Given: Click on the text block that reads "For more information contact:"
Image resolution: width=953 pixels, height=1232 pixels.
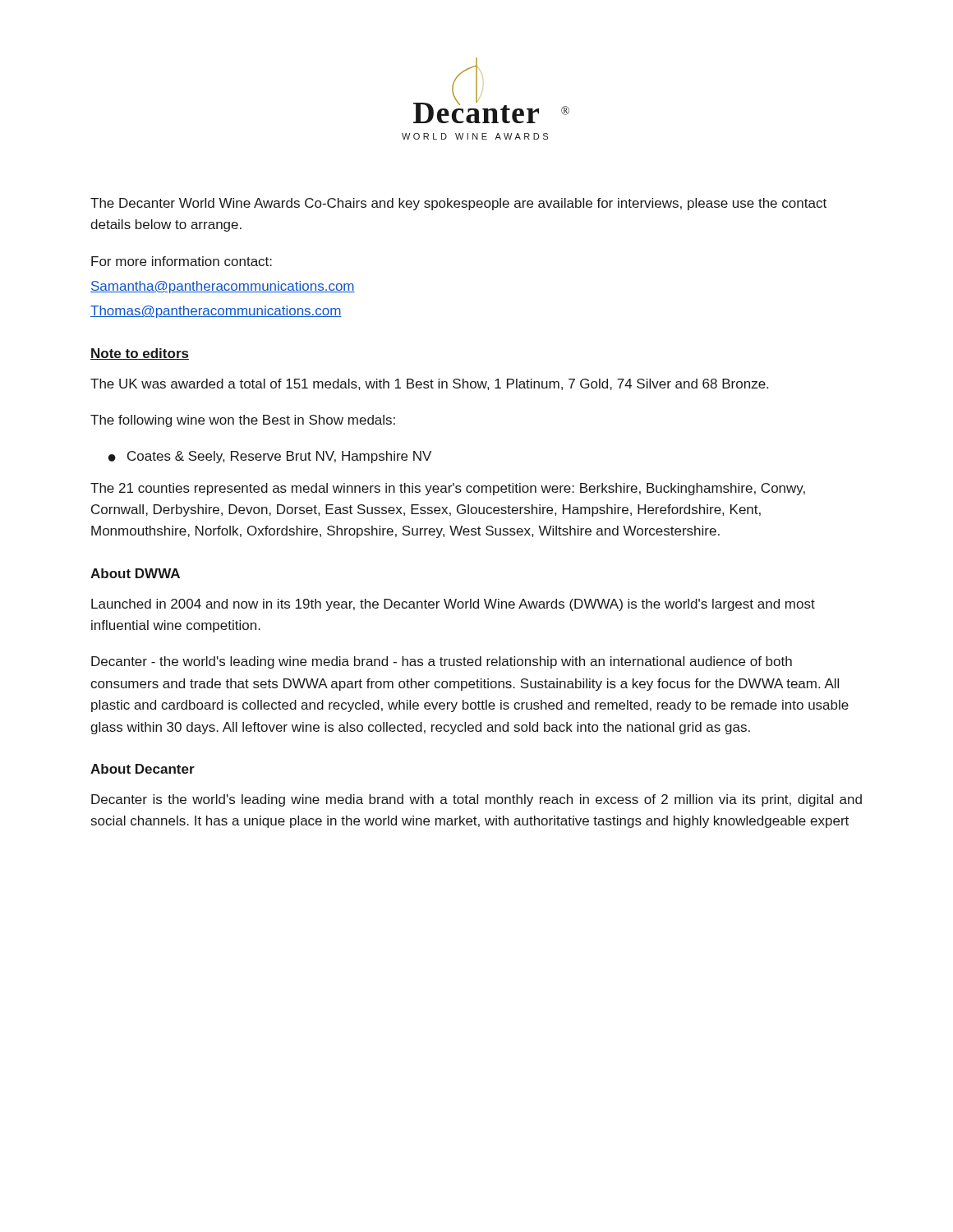Looking at the screenshot, I should 182,261.
